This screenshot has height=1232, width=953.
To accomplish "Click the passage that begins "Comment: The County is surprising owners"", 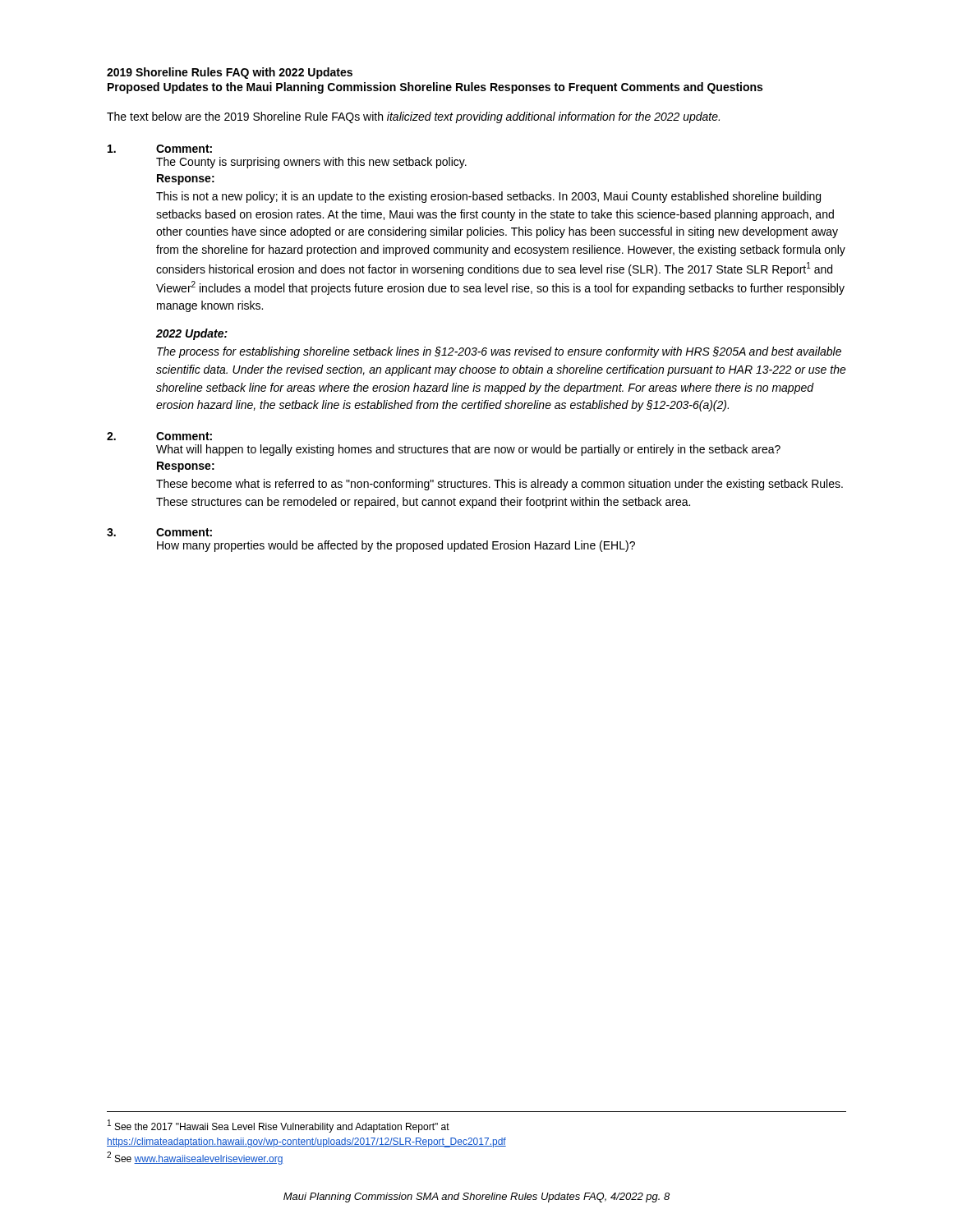I will 287,155.
